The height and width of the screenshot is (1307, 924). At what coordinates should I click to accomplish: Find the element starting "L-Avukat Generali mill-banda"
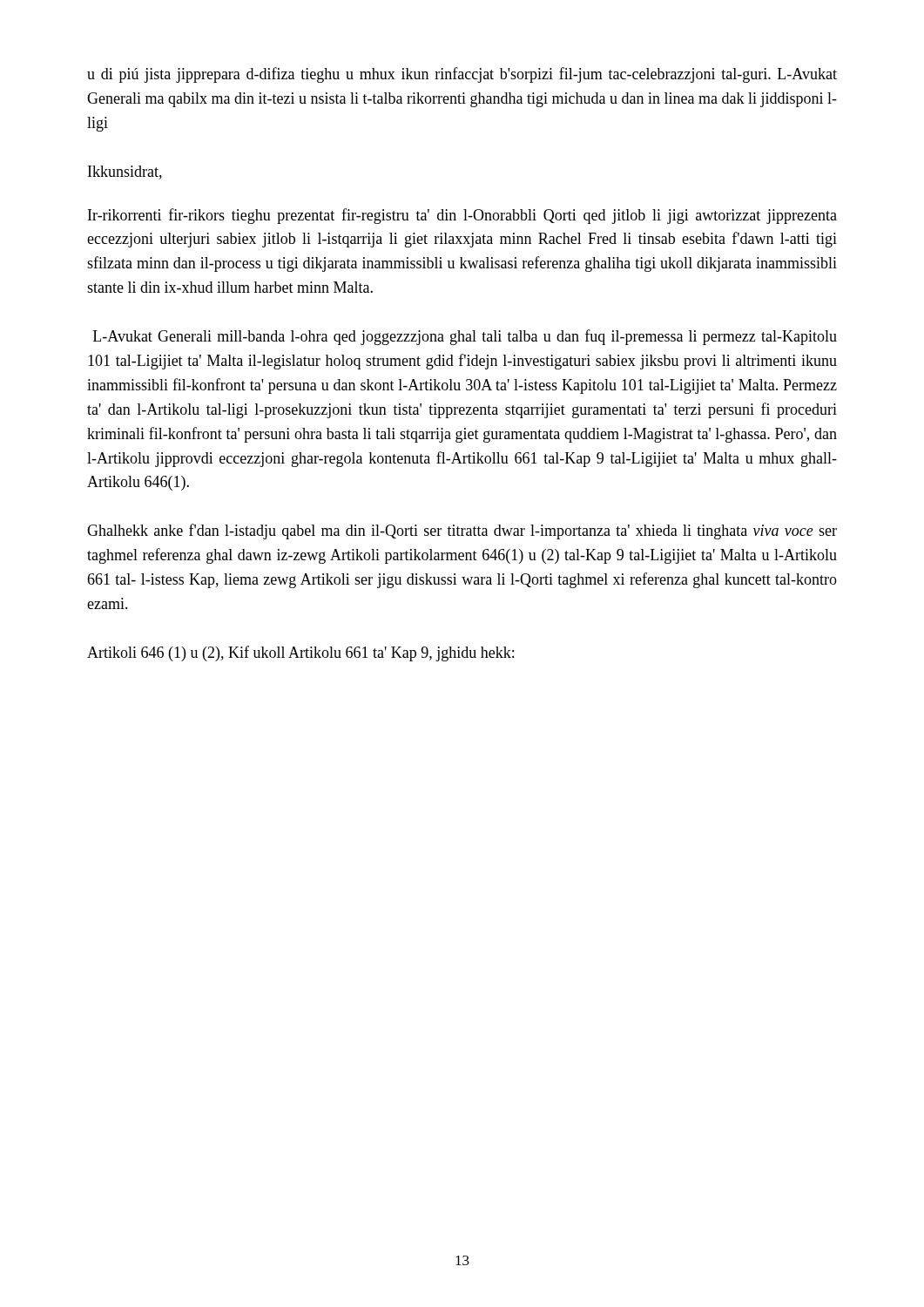[x=462, y=409]
